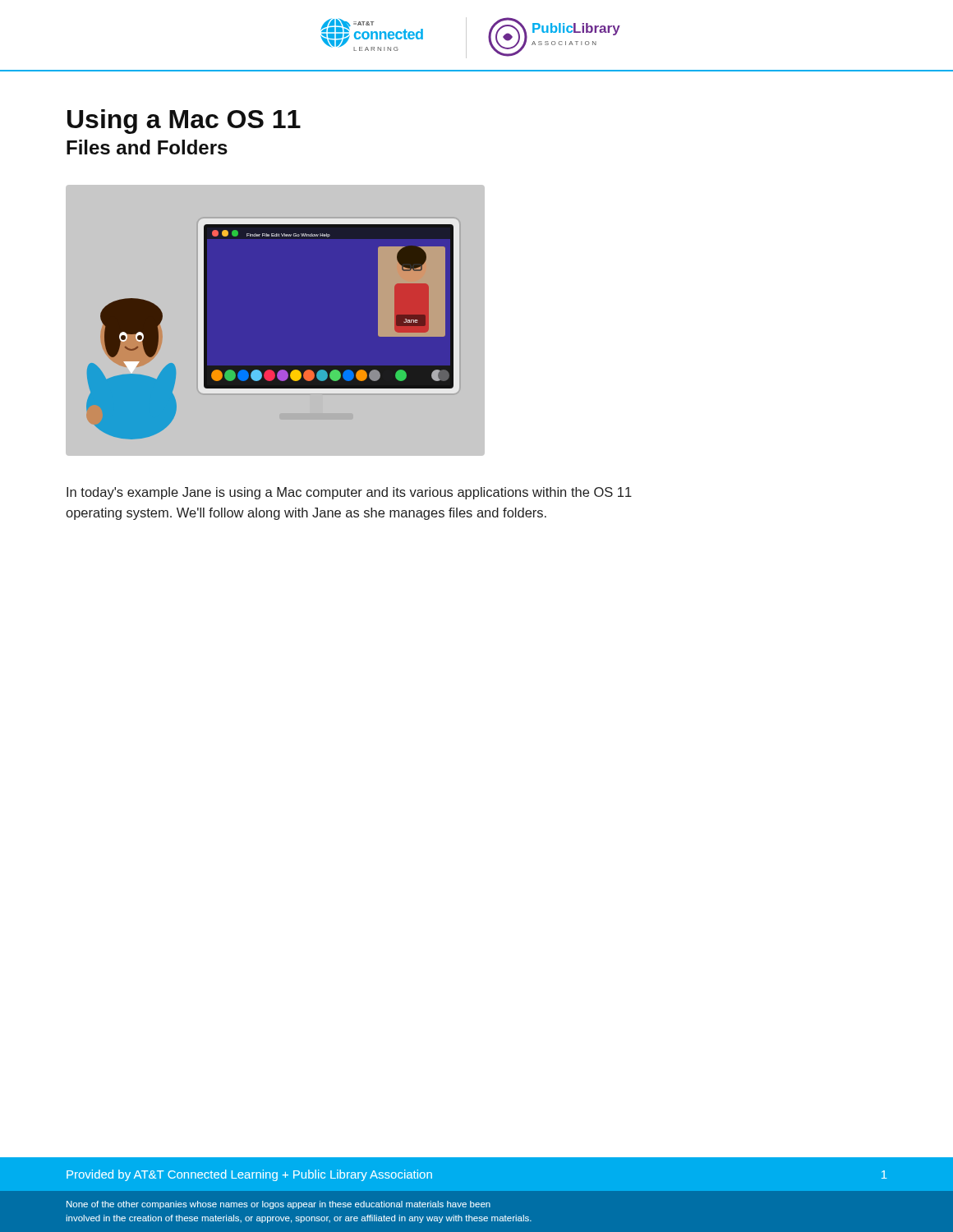
Task: Find the region starting "Using a Mac OS 11 Files"
Action: click(184, 122)
